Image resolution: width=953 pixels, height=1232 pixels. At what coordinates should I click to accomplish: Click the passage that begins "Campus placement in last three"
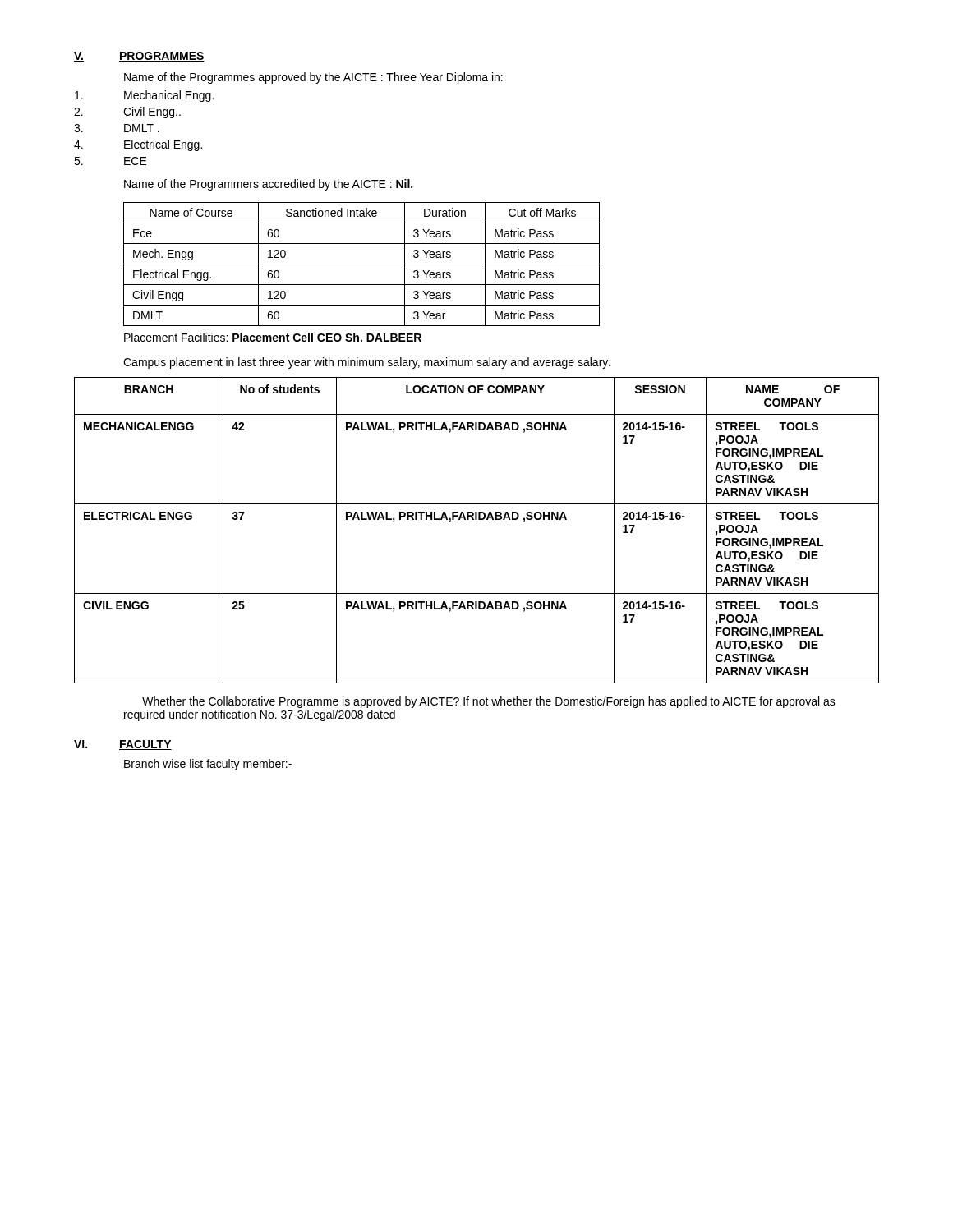pos(367,362)
